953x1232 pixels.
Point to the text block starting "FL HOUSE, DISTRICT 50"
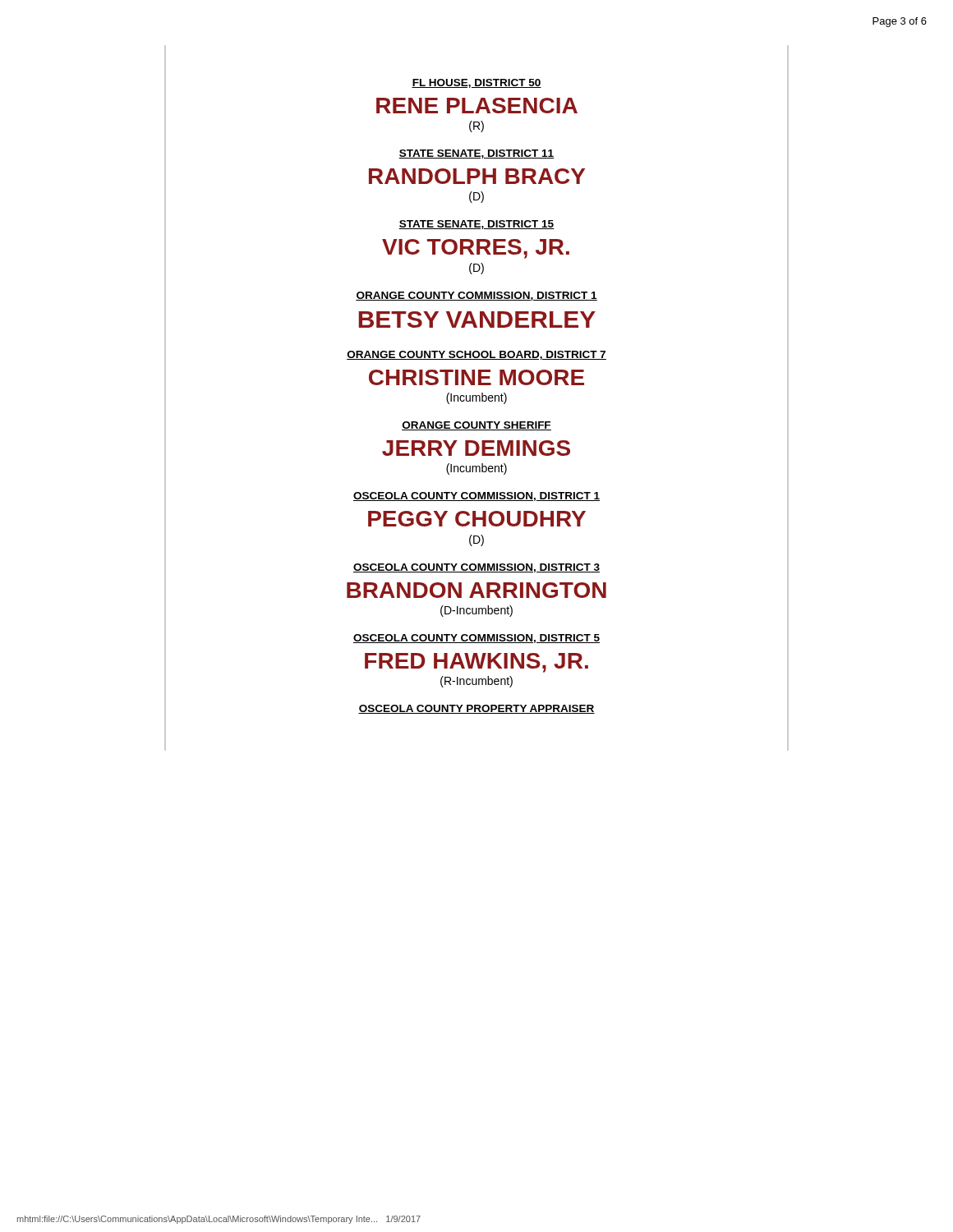[x=476, y=83]
